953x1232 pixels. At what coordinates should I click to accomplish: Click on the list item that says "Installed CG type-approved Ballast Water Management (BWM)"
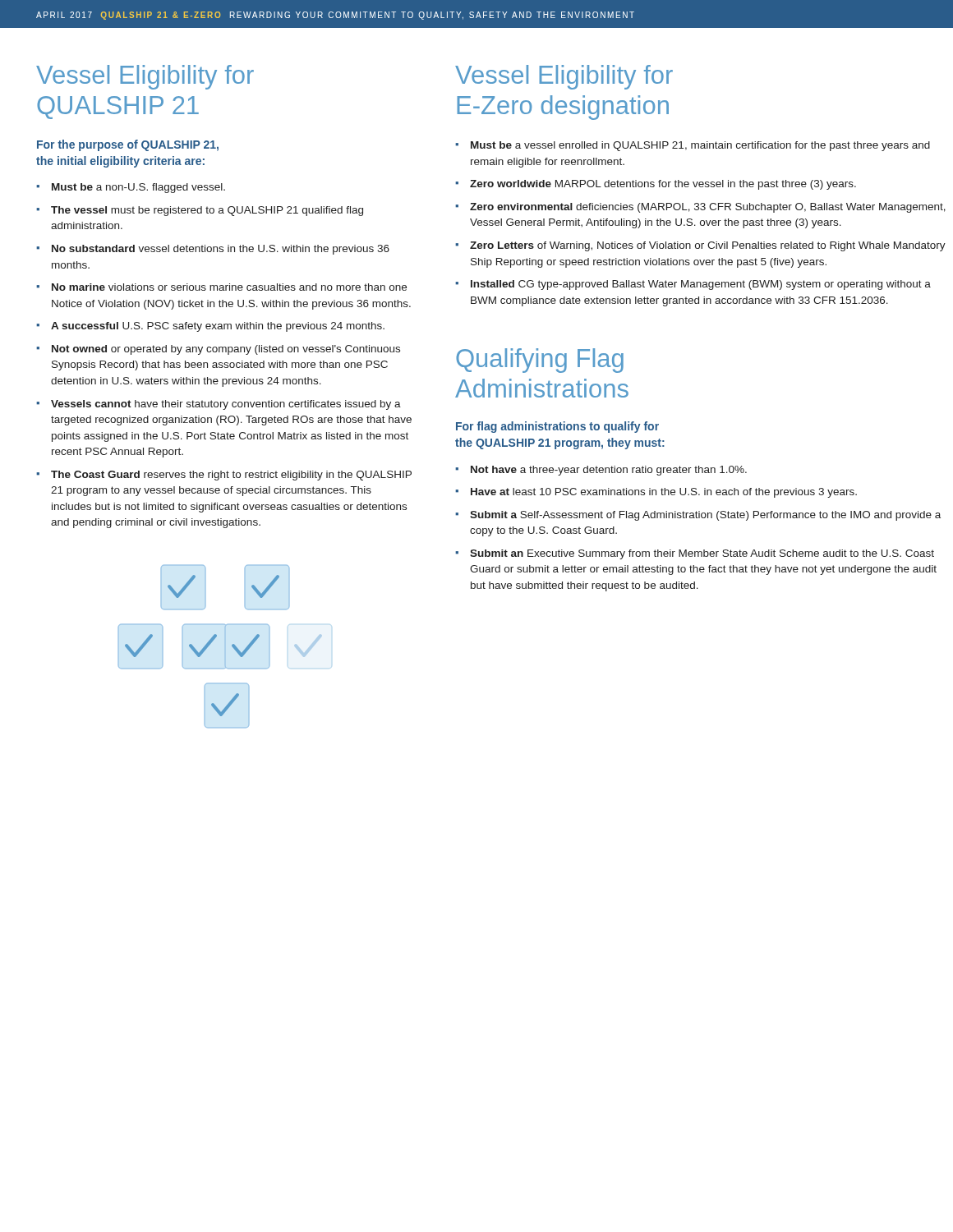[700, 292]
